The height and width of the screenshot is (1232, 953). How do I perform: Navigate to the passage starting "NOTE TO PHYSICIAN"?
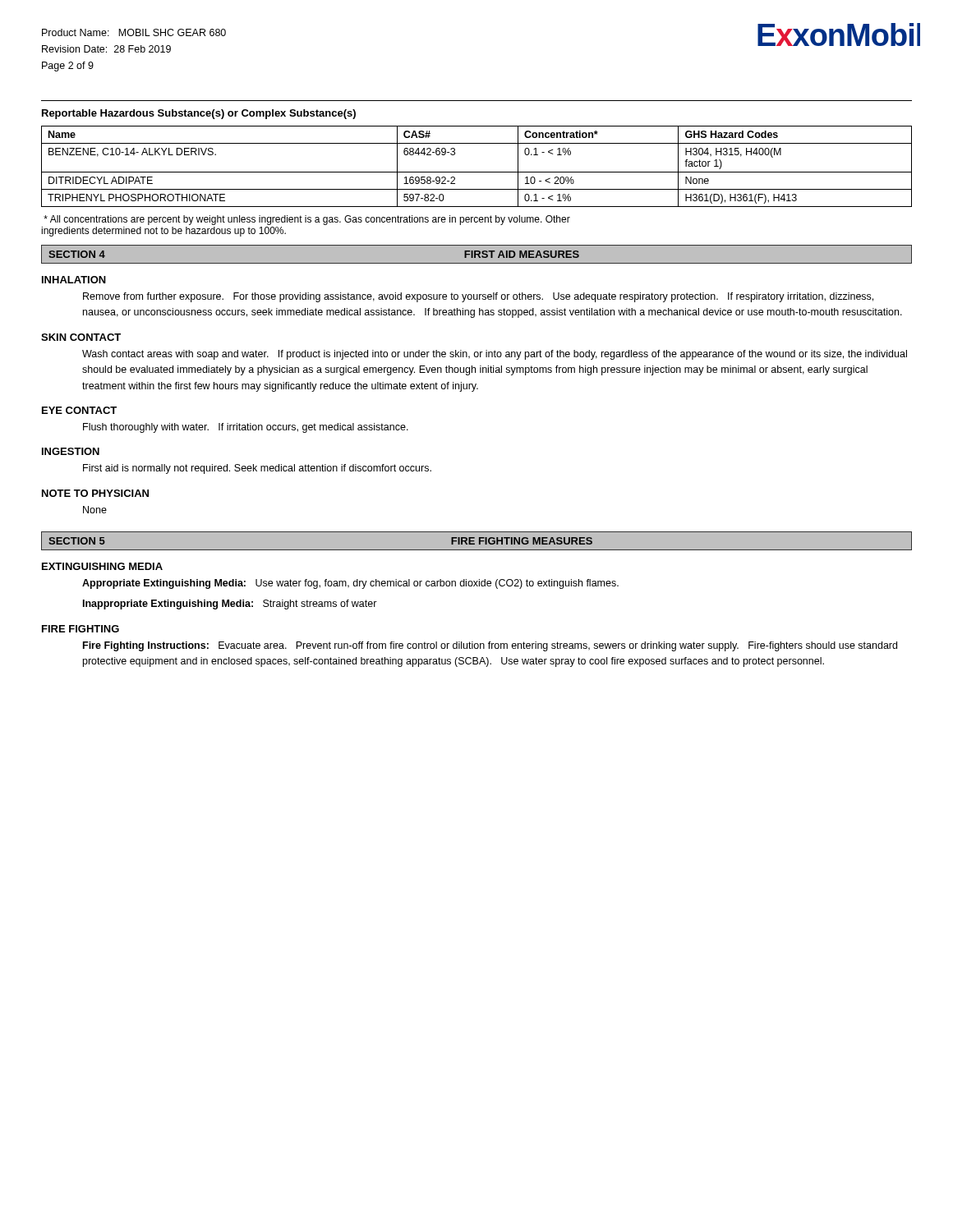tap(95, 493)
